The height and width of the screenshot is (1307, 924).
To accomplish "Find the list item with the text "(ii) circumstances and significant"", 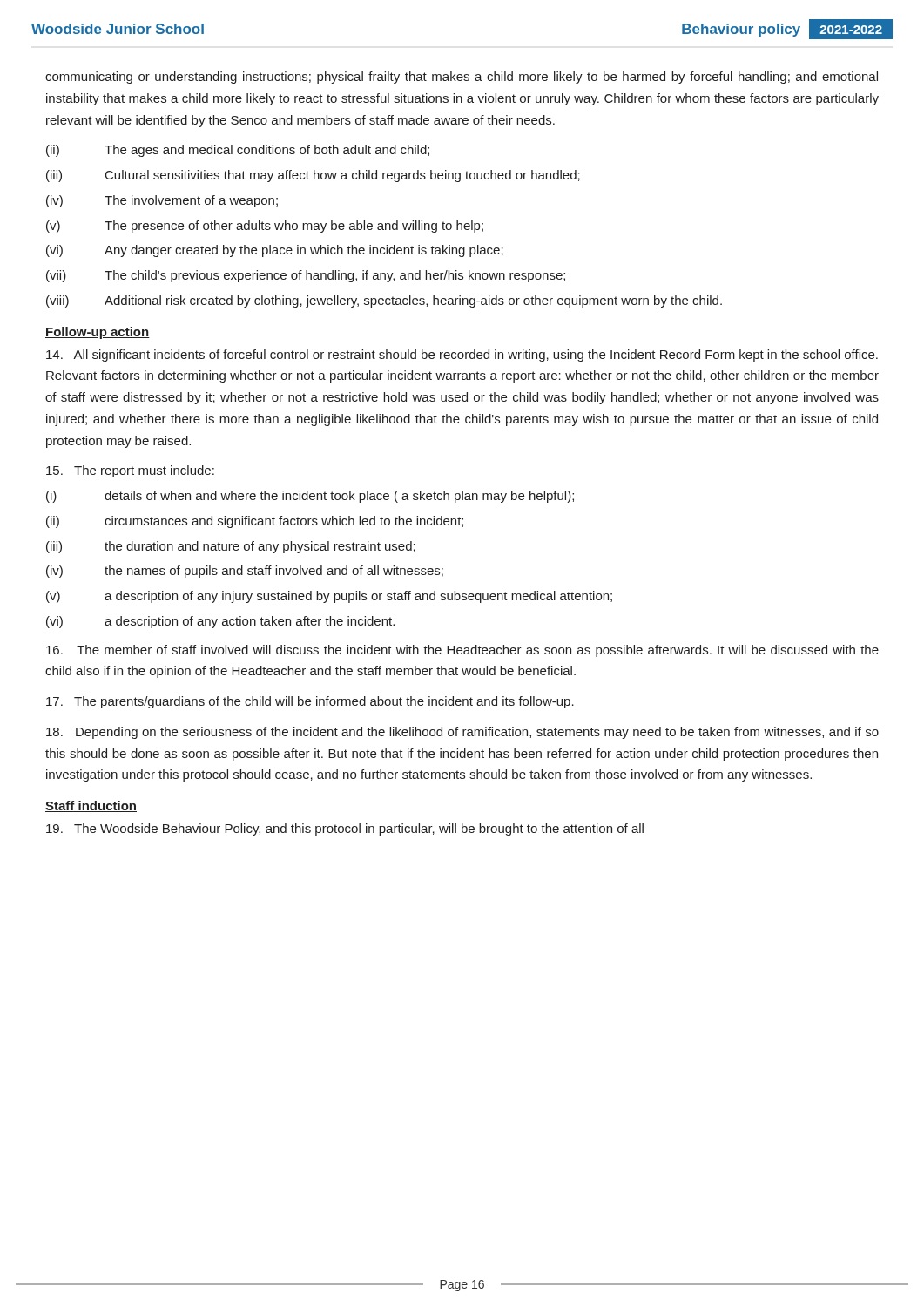I will tap(462, 521).
